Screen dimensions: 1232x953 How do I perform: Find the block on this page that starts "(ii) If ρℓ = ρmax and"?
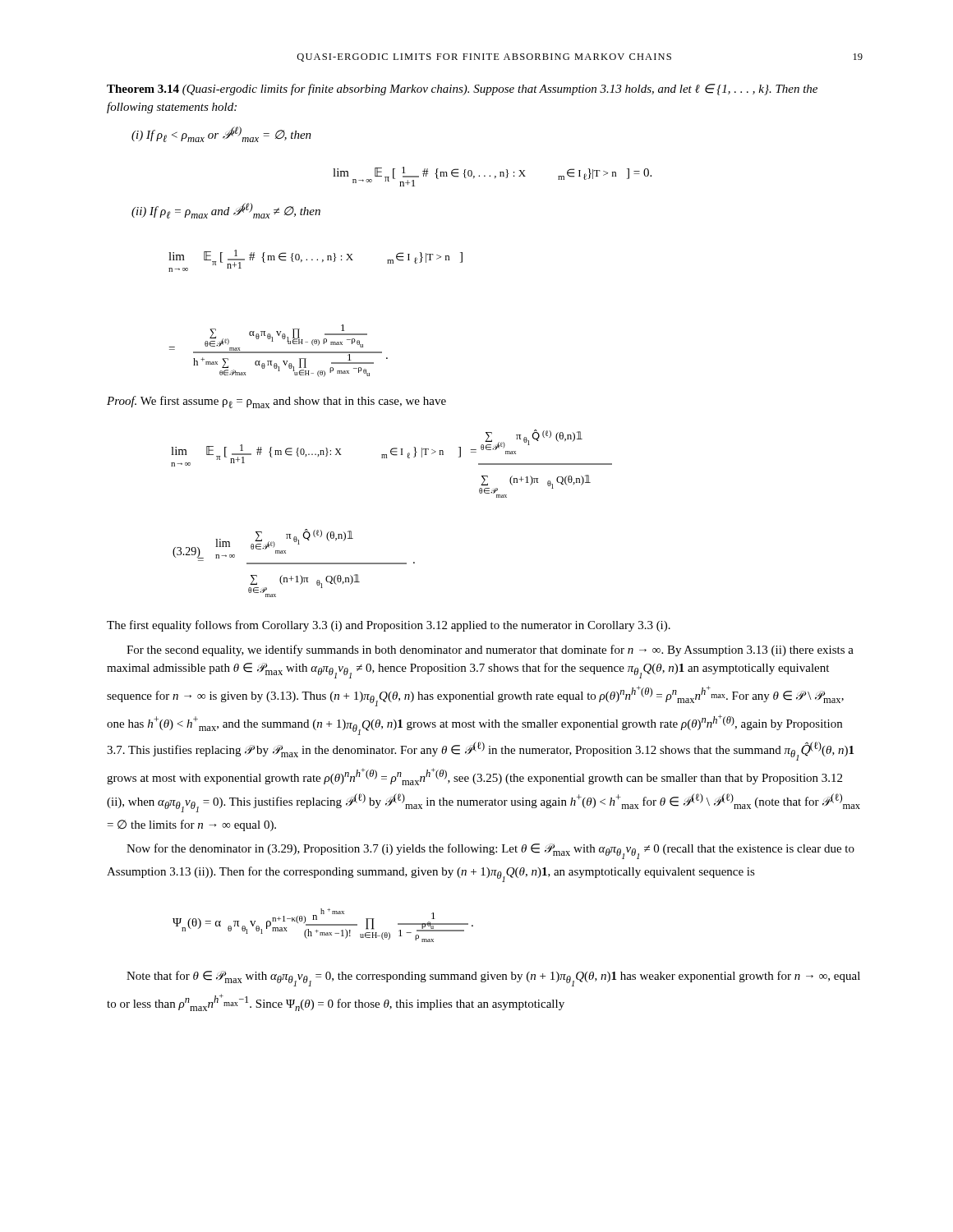click(x=226, y=211)
